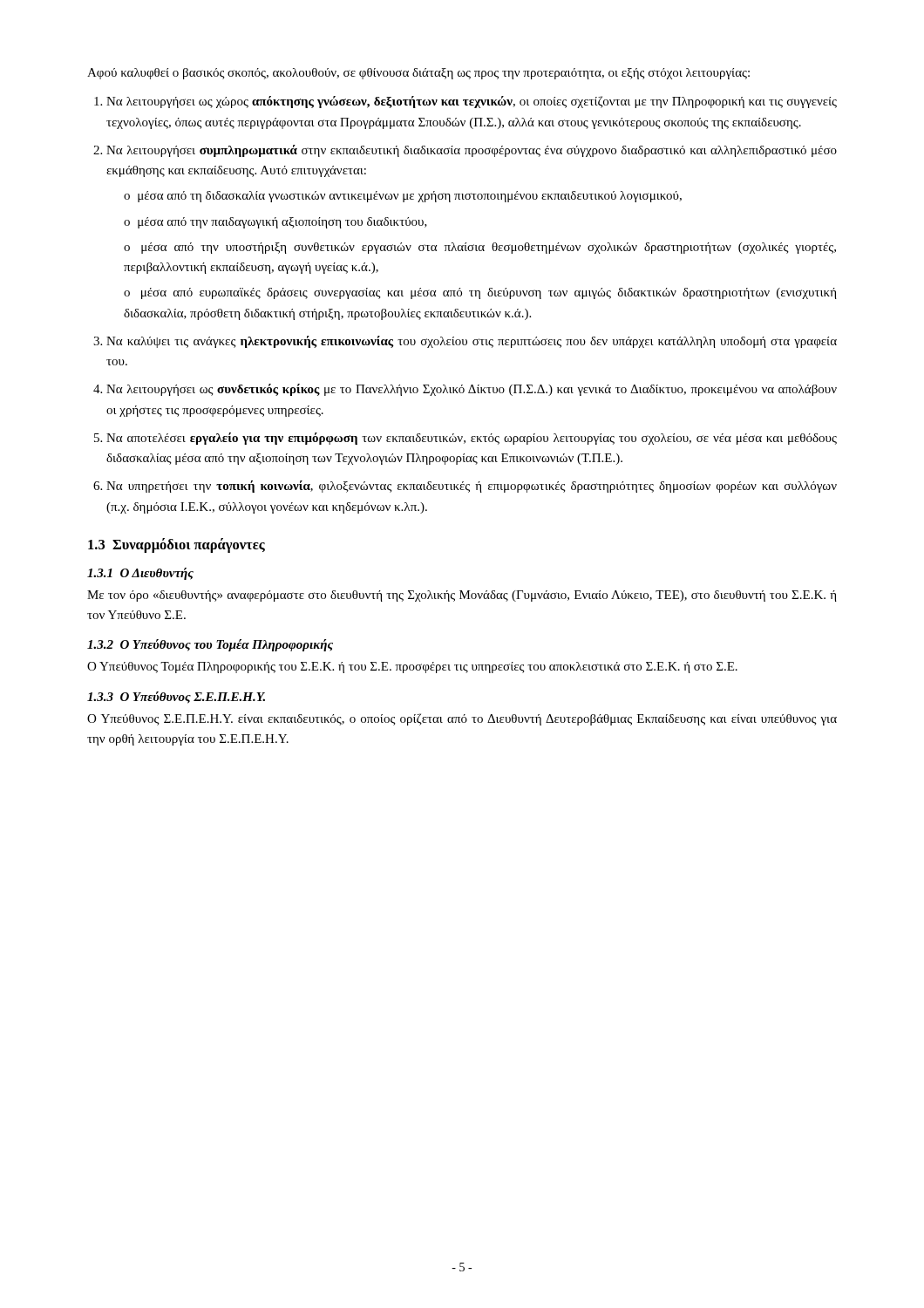
Task: Navigate to the text starting "Ο Υπεύθυνος Τομέα Πληροφορικής του Σ.Ε.Κ."
Action: click(413, 666)
